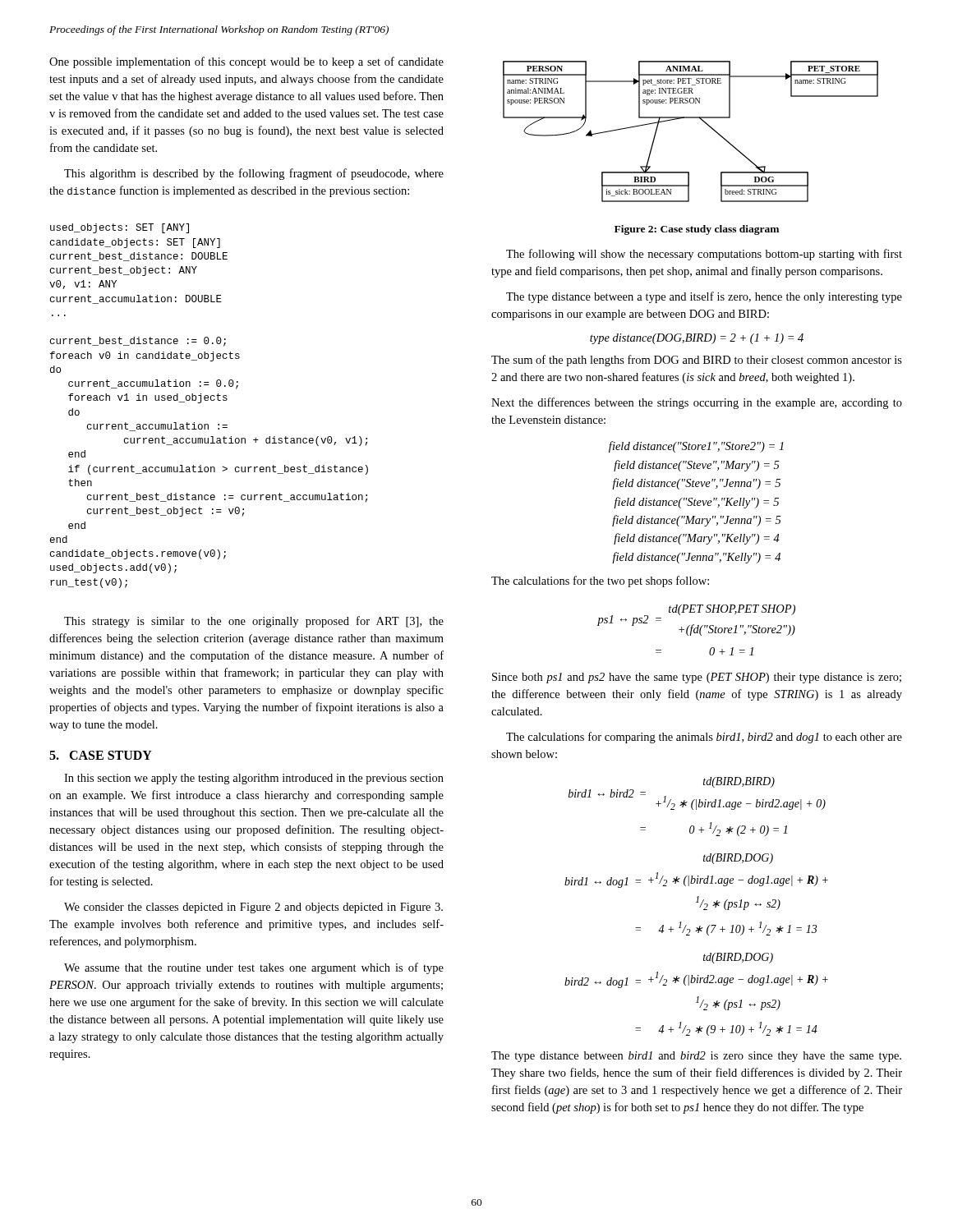Navigate to the text starting "The calculations for comparing the animals bird1, bird2"
The image size is (953, 1232).
tap(697, 746)
